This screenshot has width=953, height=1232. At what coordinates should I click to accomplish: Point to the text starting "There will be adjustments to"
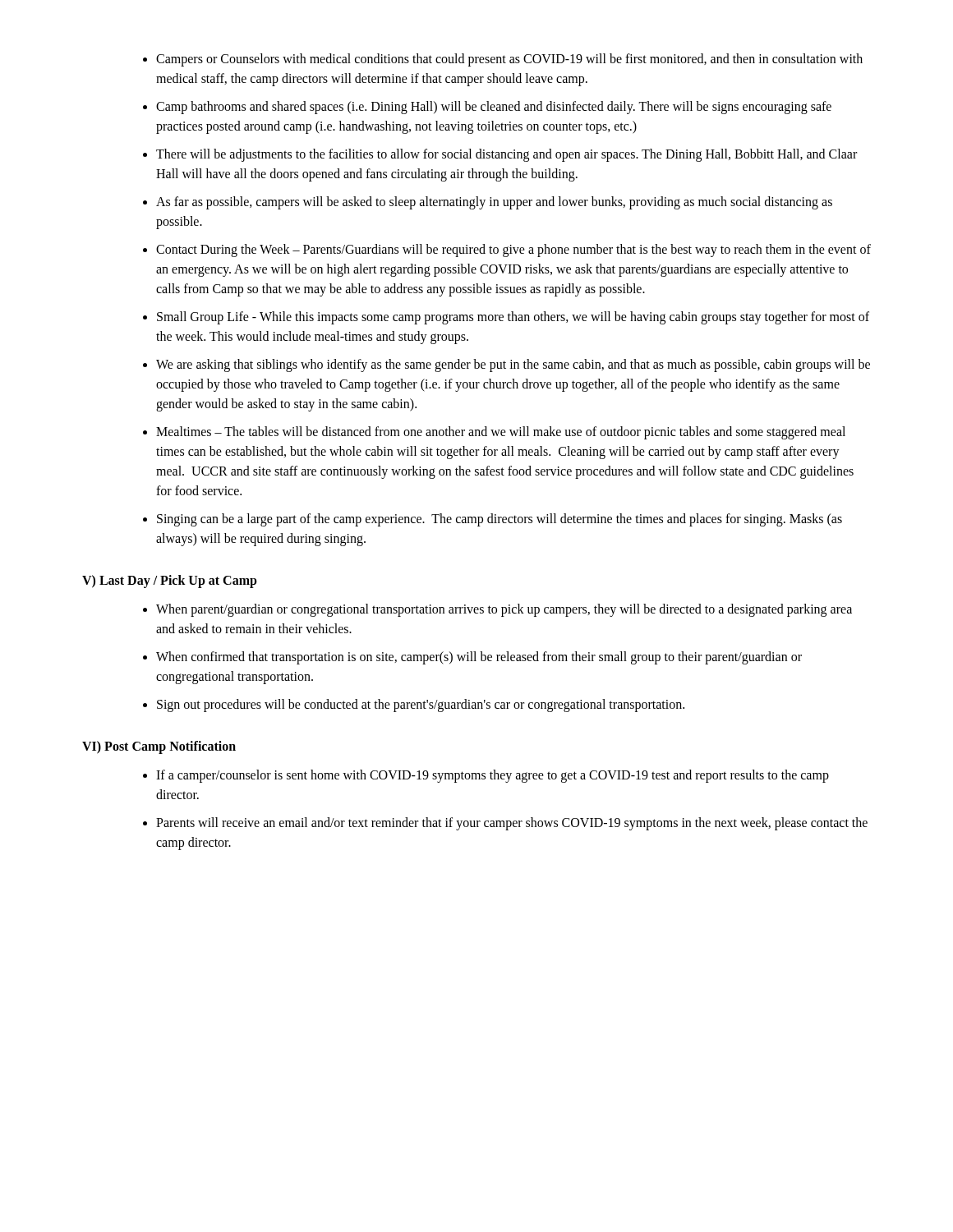(x=507, y=164)
